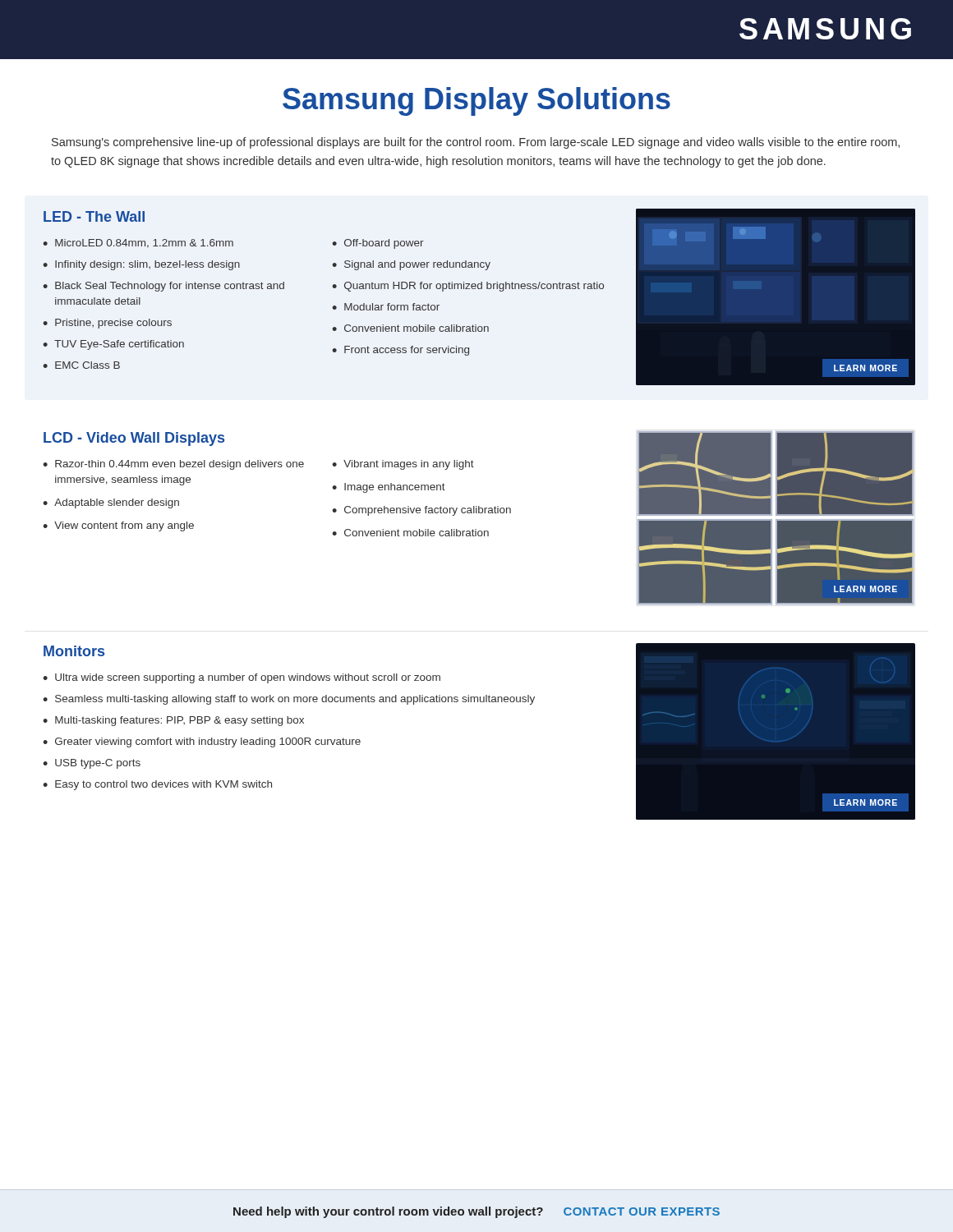Locate the element starting "•Signal and power"
The height and width of the screenshot is (1232, 953).
[x=411, y=265]
